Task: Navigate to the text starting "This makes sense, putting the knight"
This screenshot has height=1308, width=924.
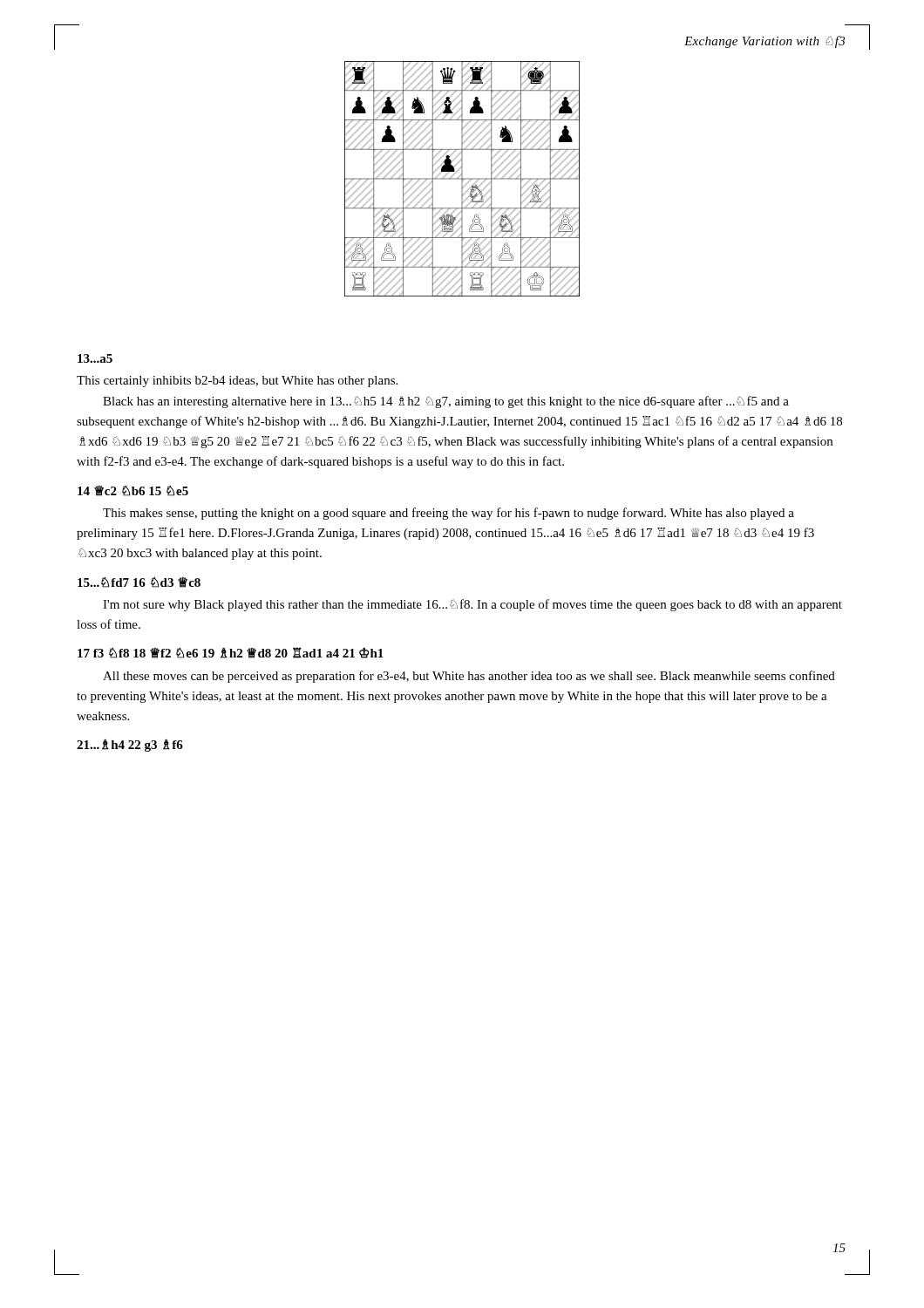Action: 446,533
